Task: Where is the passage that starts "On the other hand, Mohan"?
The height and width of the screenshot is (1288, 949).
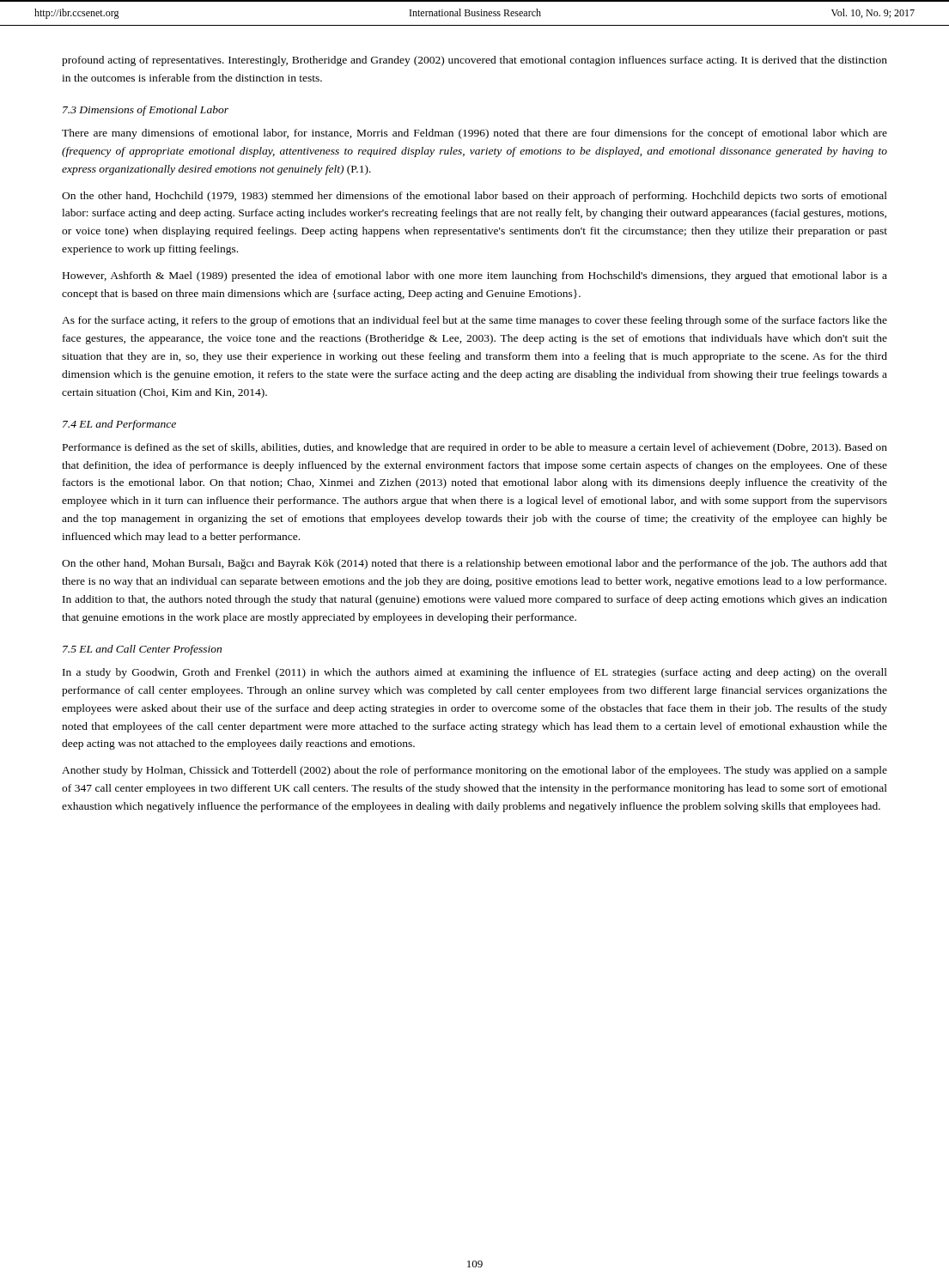Action: tap(474, 591)
